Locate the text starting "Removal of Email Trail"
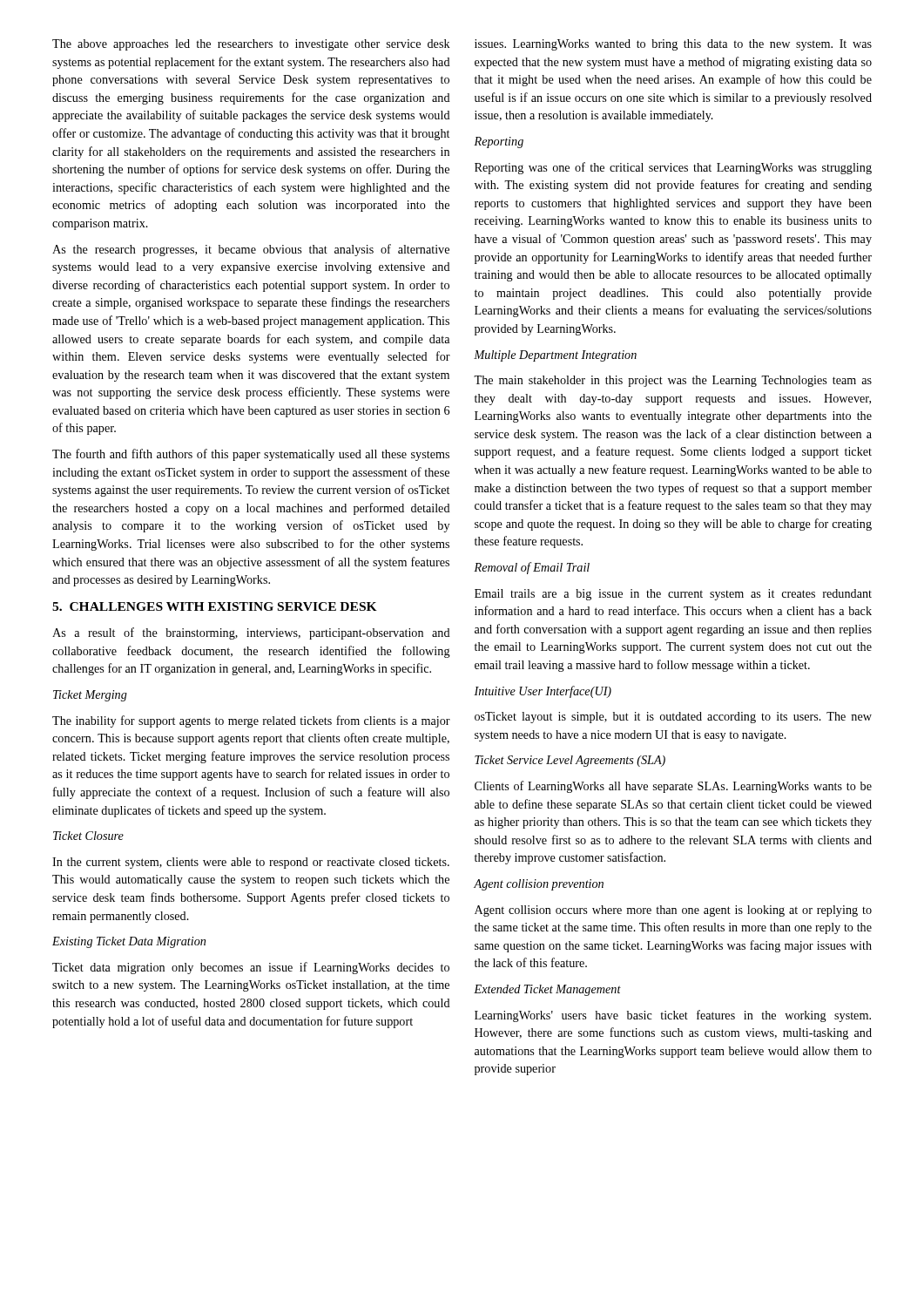This screenshot has width=924, height=1307. [532, 568]
